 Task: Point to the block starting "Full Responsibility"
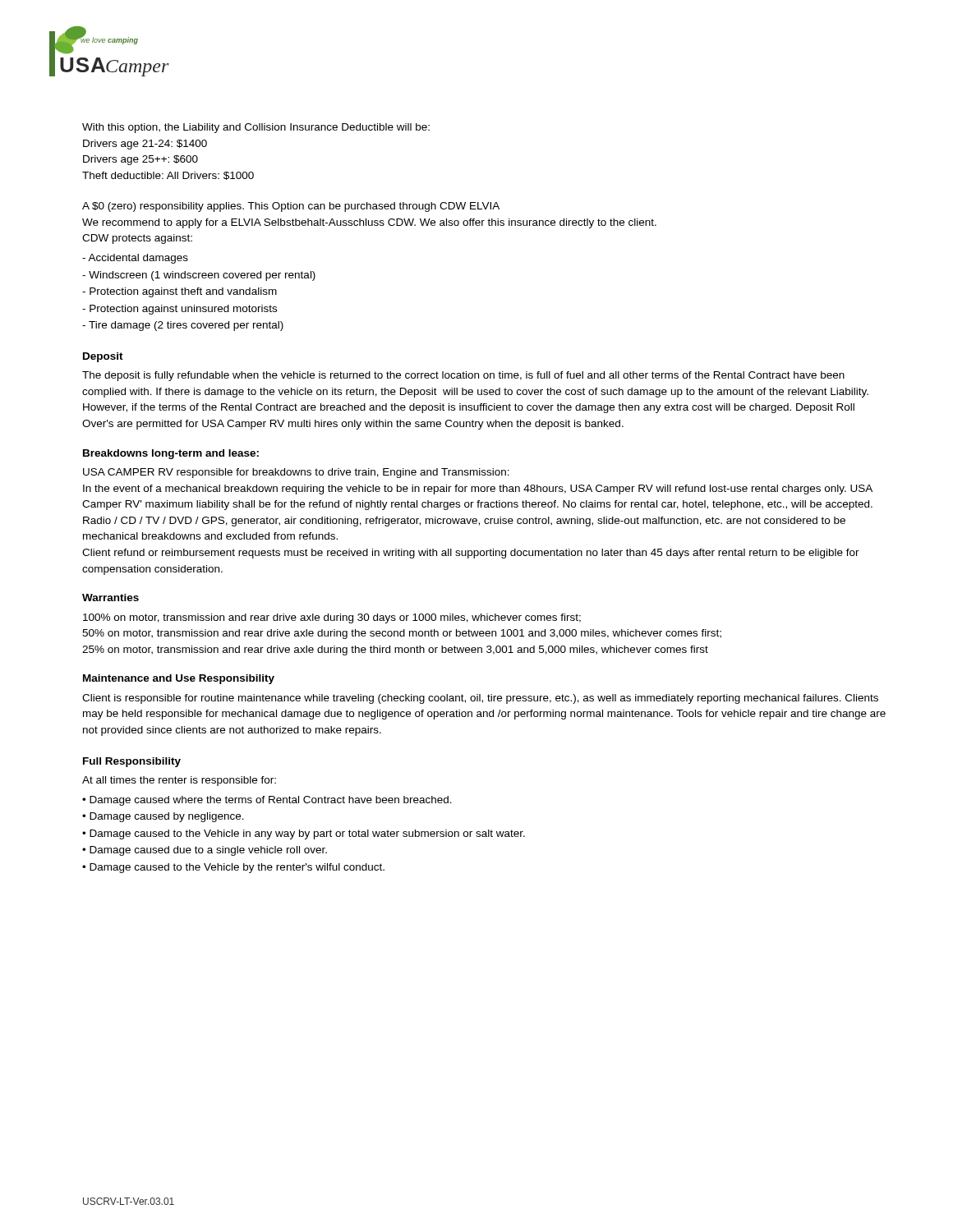pos(131,761)
